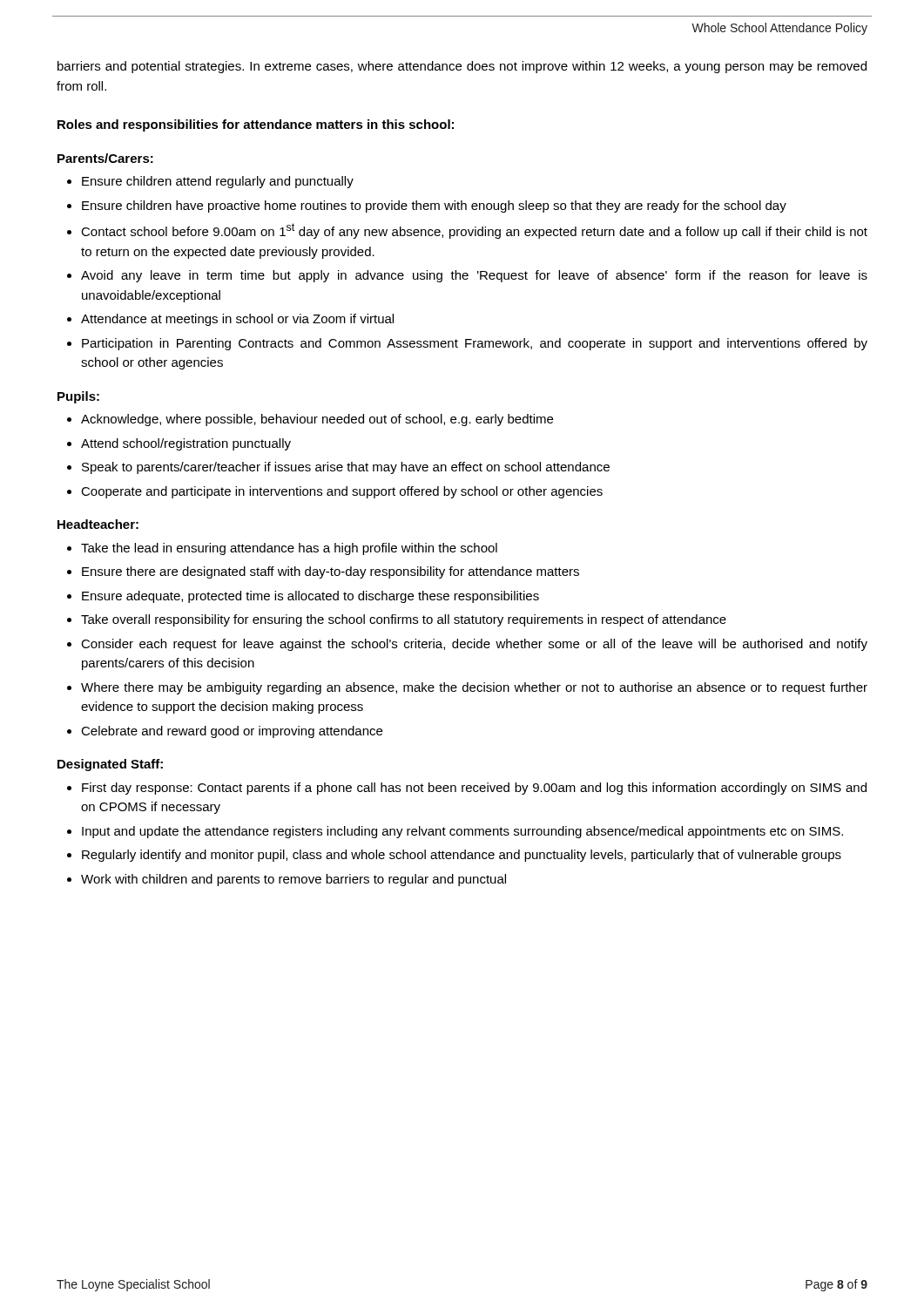
Task: Locate the list item that says "Take the lead in"
Action: click(x=289, y=547)
